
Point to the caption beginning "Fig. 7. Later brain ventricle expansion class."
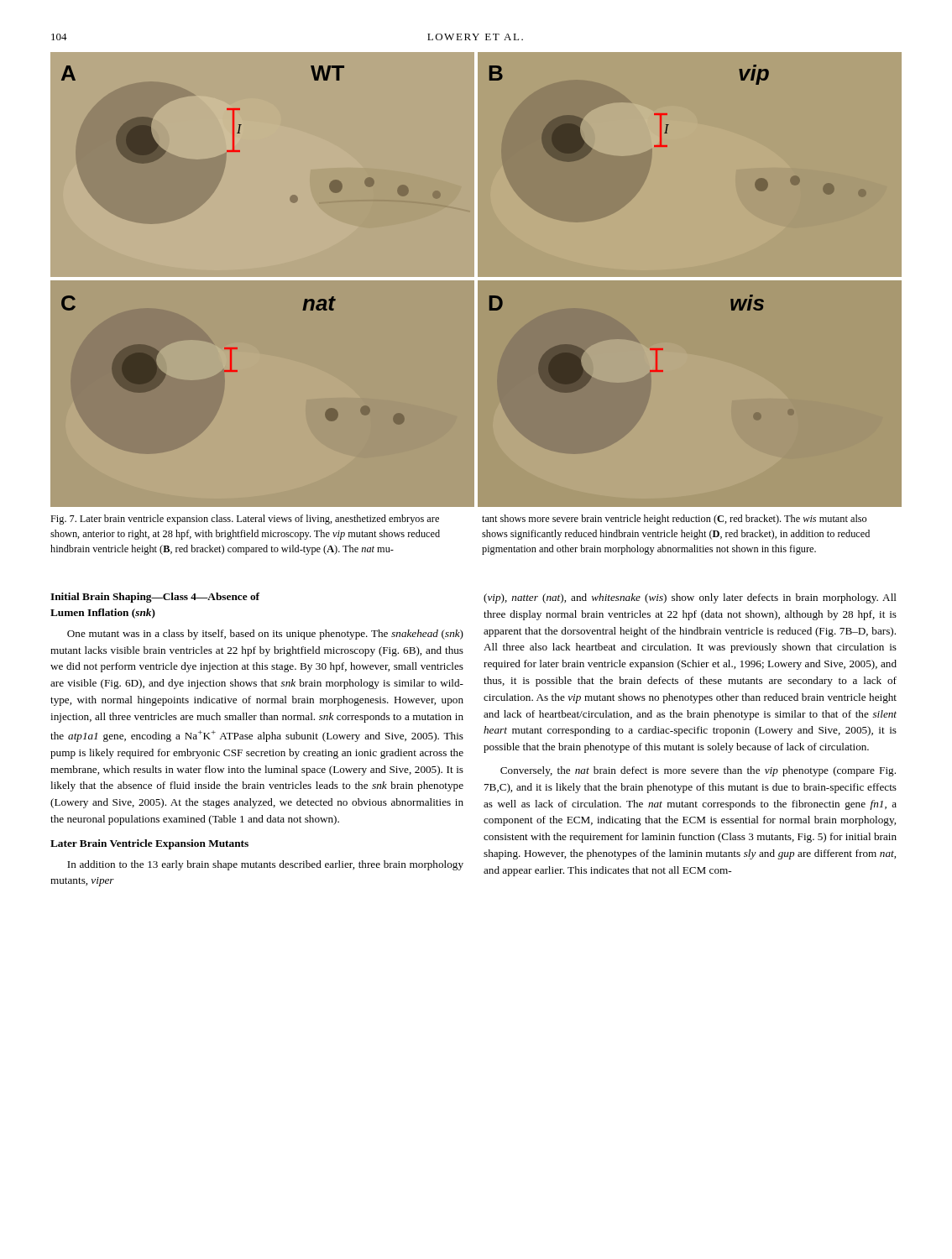coord(245,534)
